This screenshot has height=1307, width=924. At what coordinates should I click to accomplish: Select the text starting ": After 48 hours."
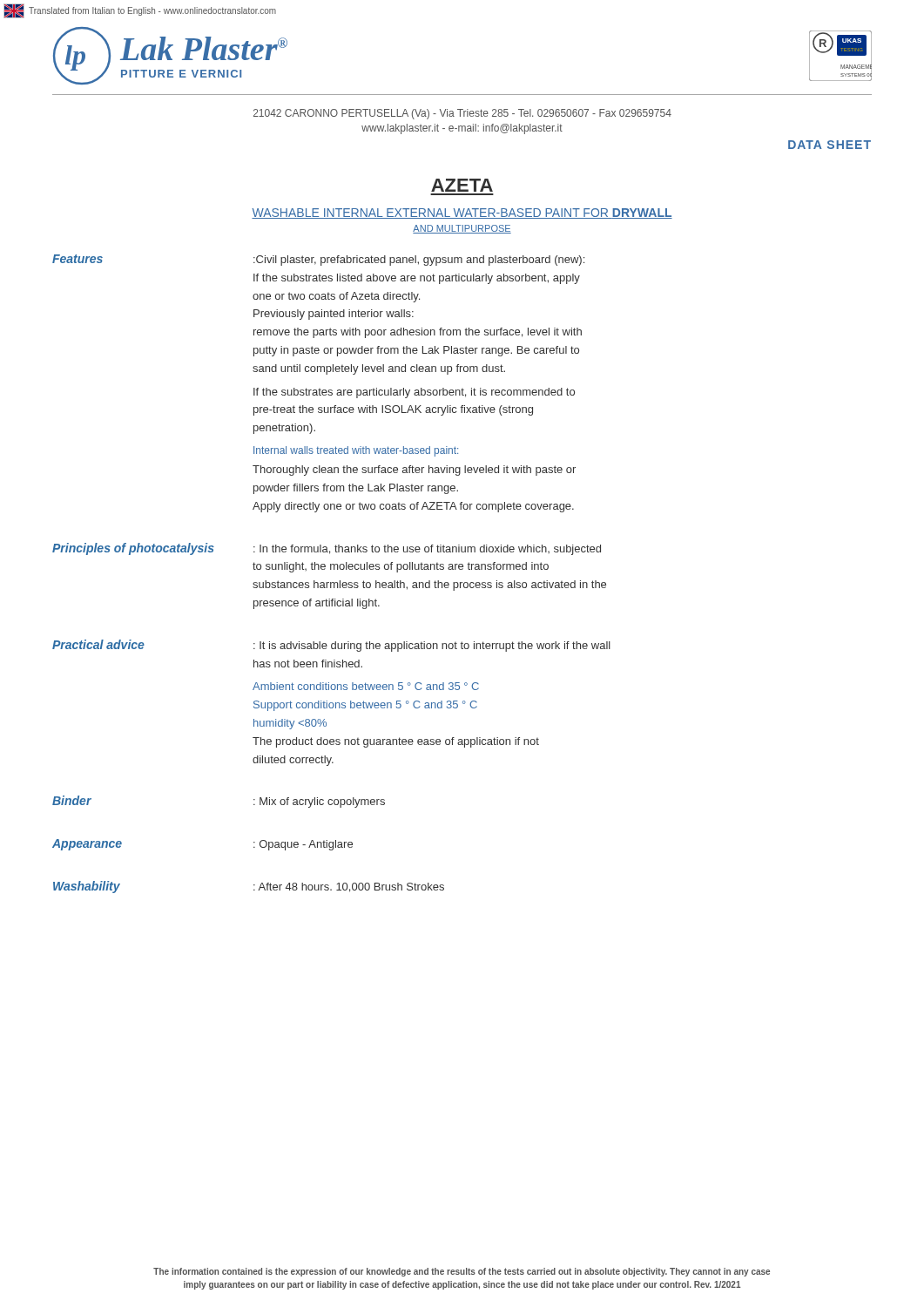pos(349,887)
